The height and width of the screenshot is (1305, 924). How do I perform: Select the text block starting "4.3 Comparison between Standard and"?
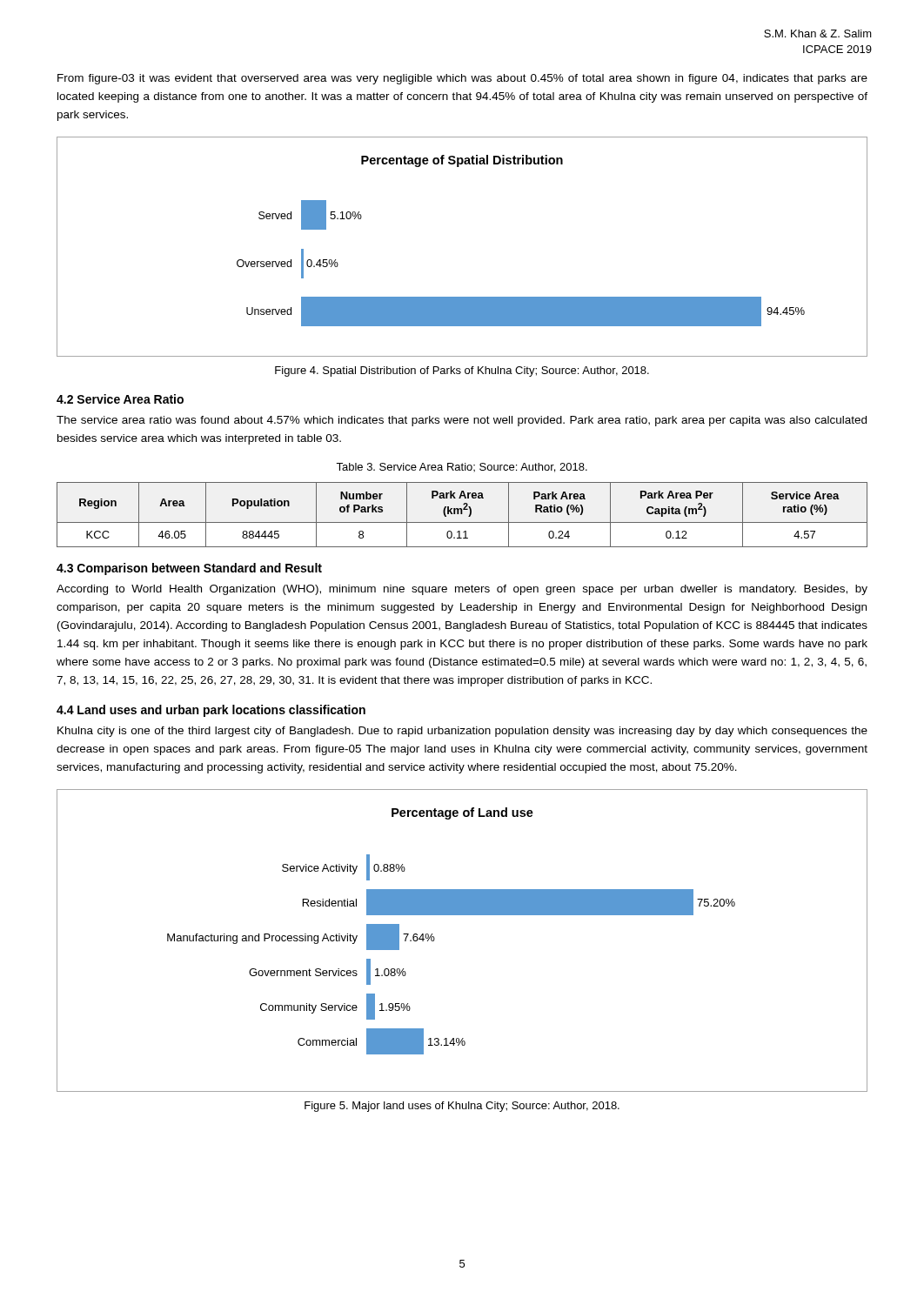point(189,568)
